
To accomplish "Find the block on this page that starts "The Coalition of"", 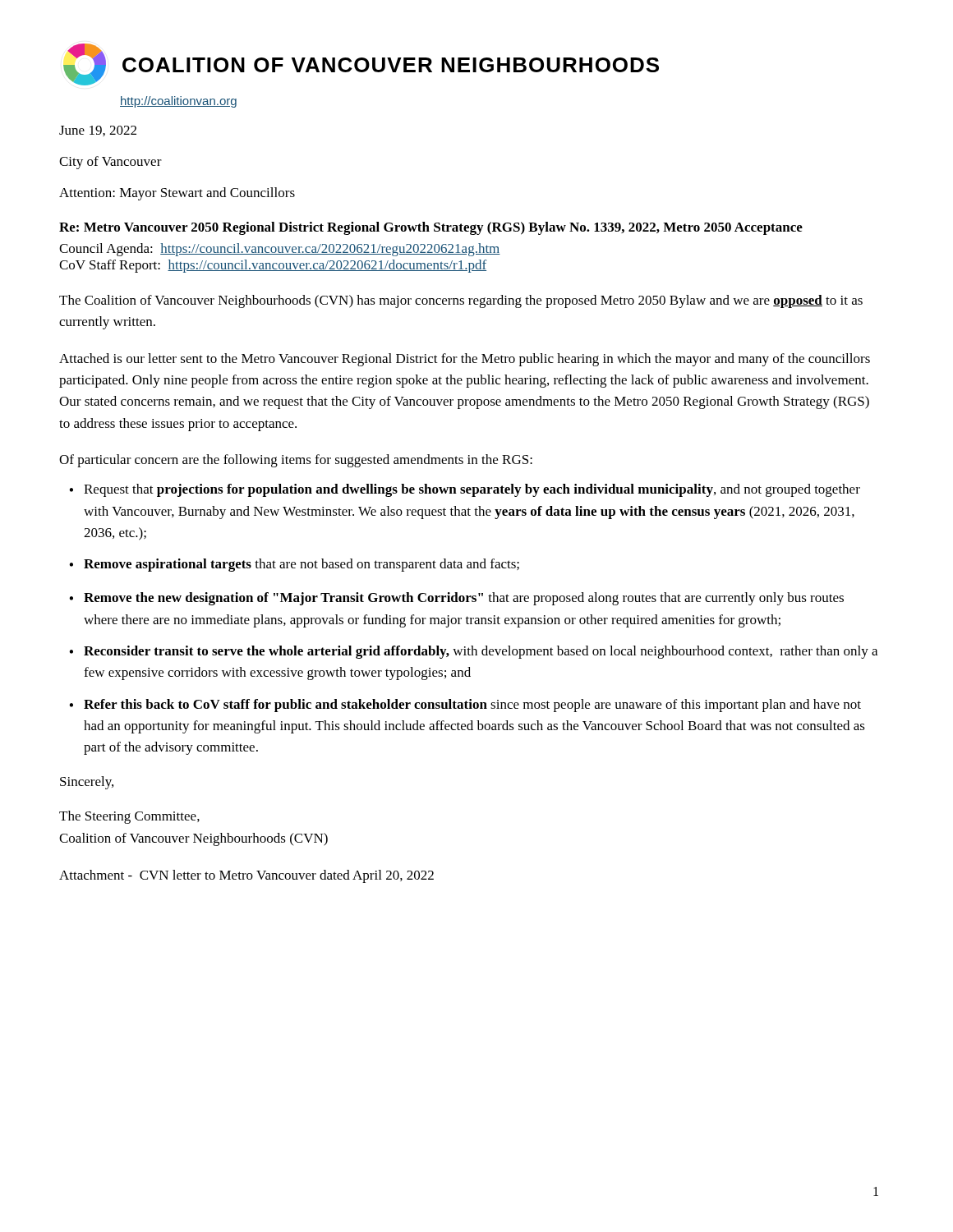I will click(461, 311).
